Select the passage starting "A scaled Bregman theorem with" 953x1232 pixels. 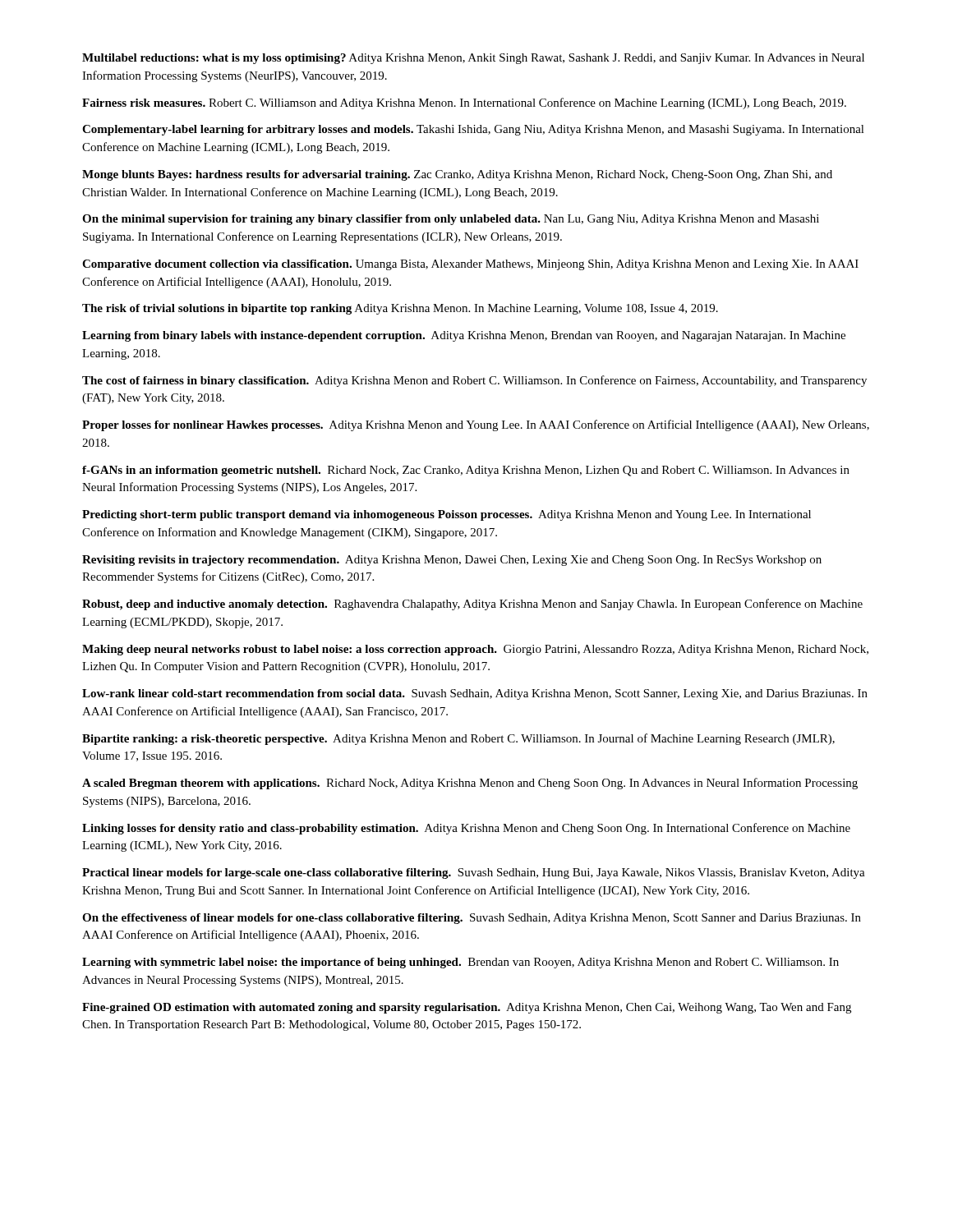pyautogui.click(x=470, y=792)
